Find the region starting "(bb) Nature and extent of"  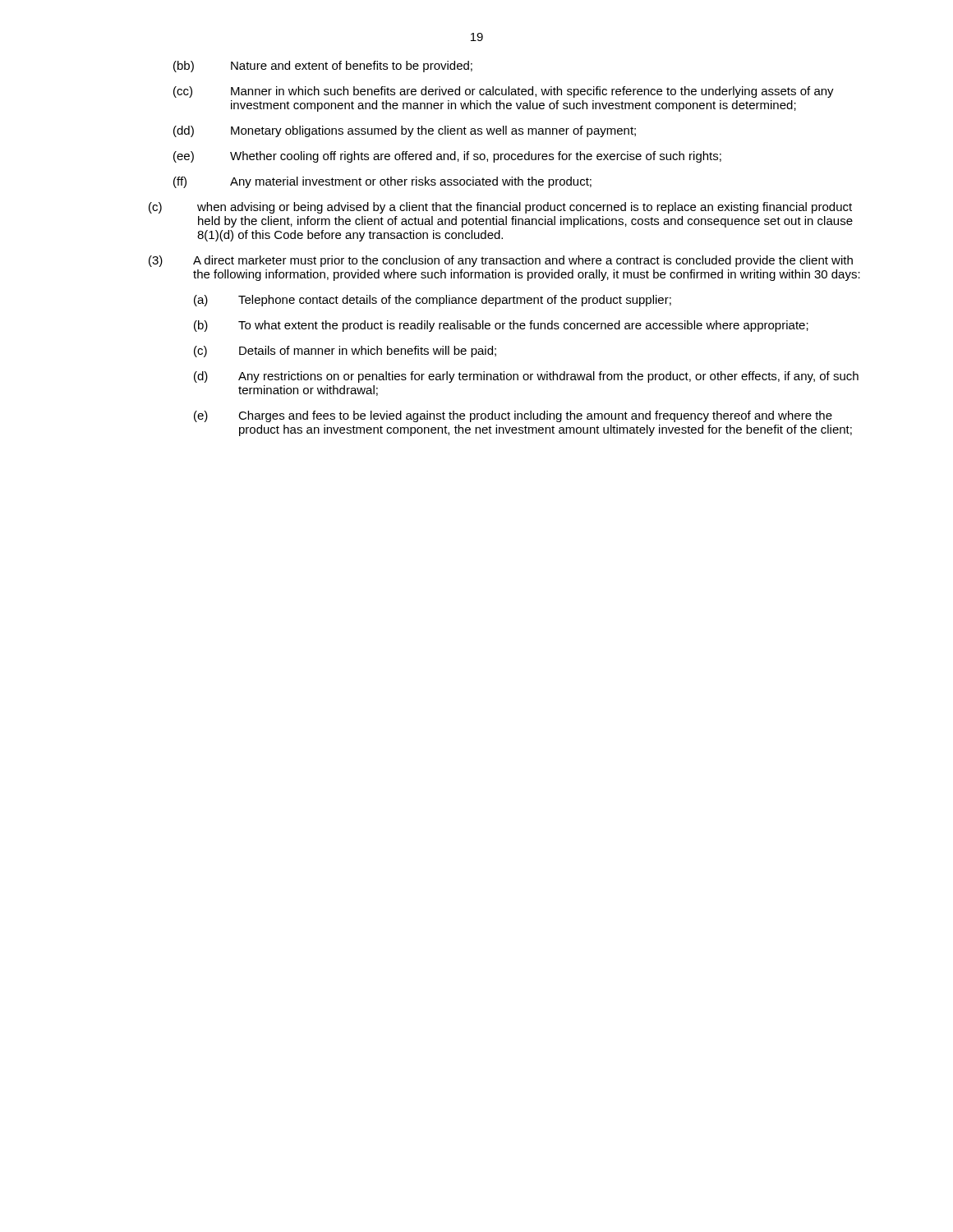pyautogui.click(x=311, y=65)
